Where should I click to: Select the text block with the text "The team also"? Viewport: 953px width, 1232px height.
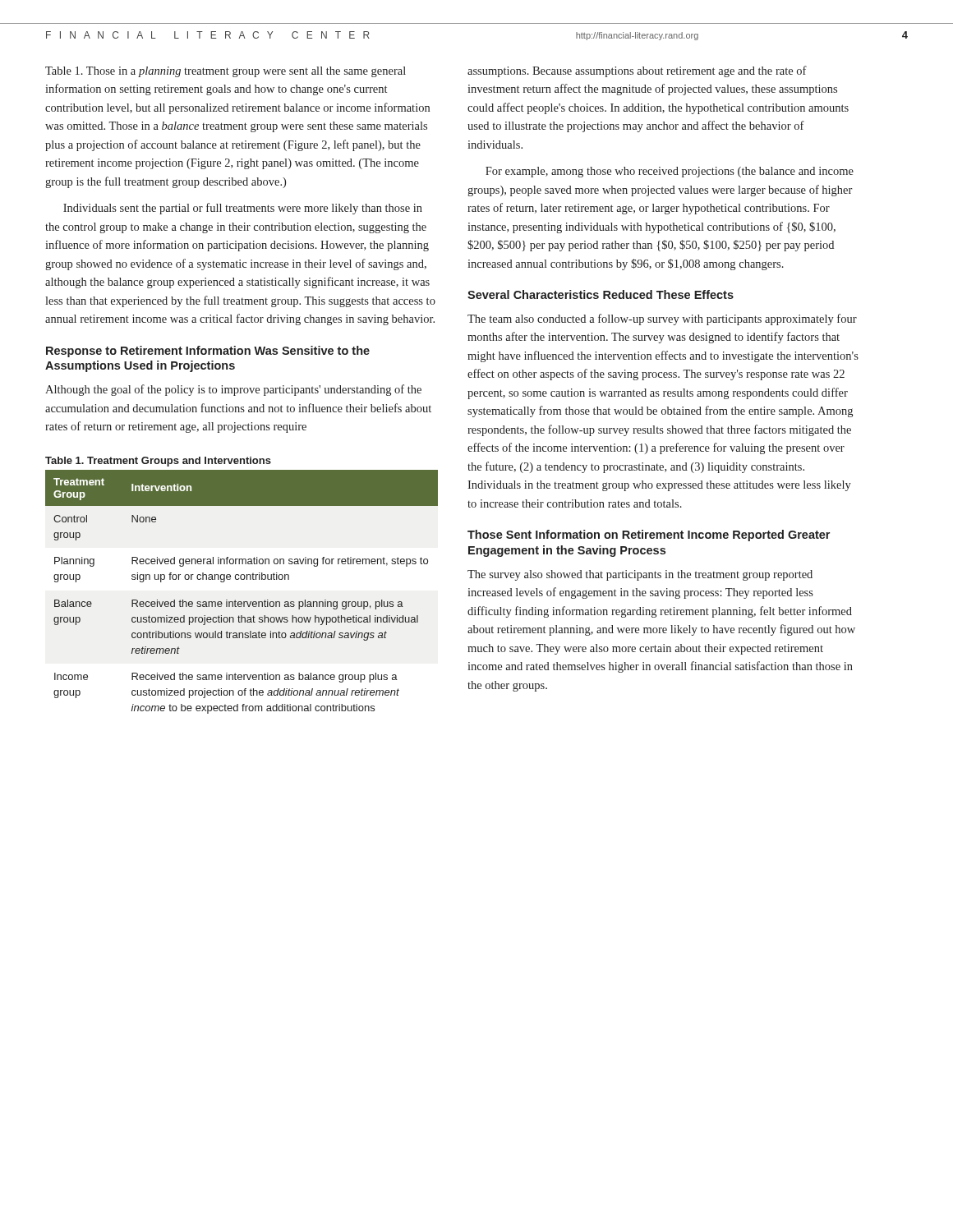click(664, 411)
